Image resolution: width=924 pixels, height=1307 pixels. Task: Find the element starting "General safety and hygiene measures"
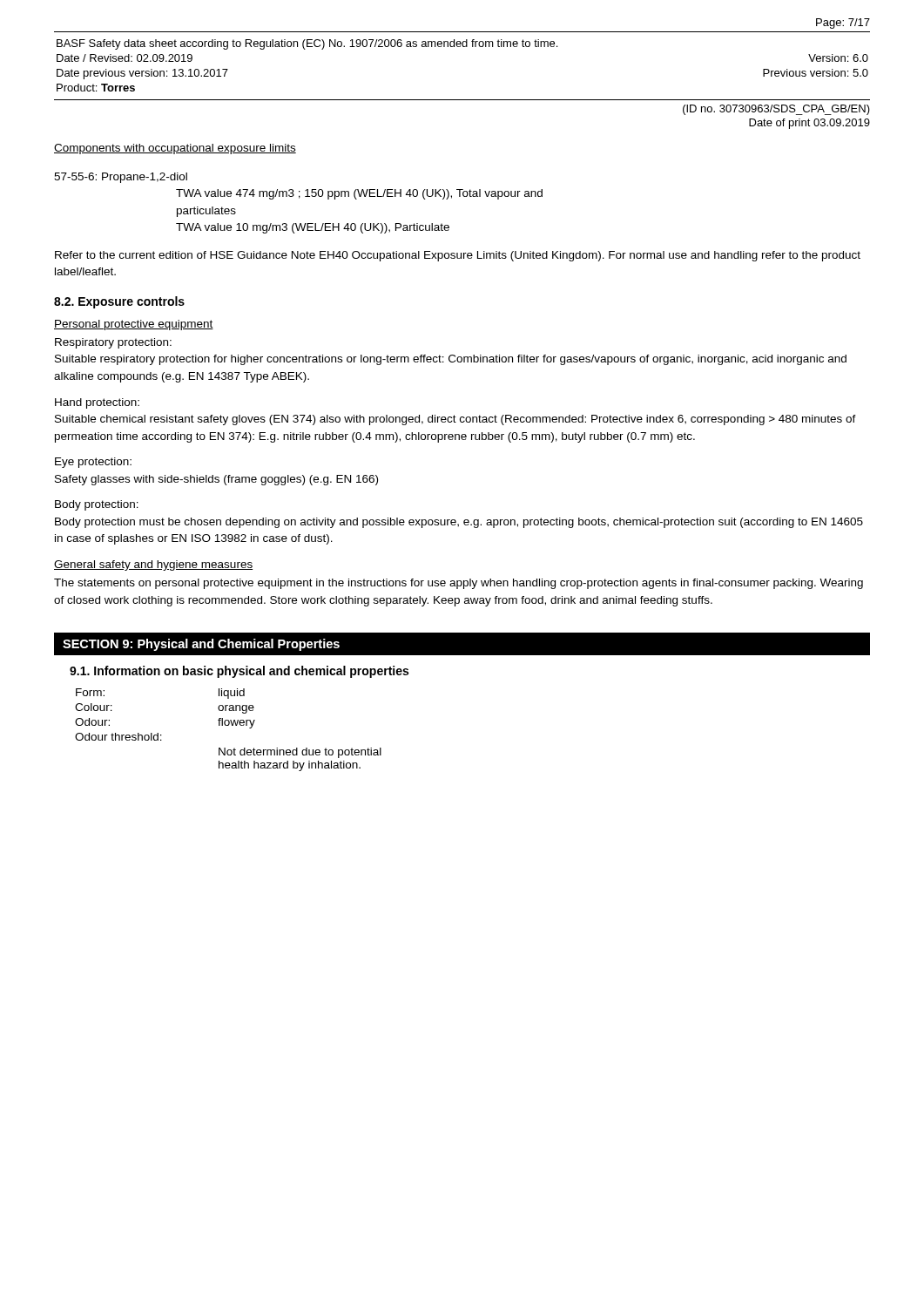click(x=153, y=564)
